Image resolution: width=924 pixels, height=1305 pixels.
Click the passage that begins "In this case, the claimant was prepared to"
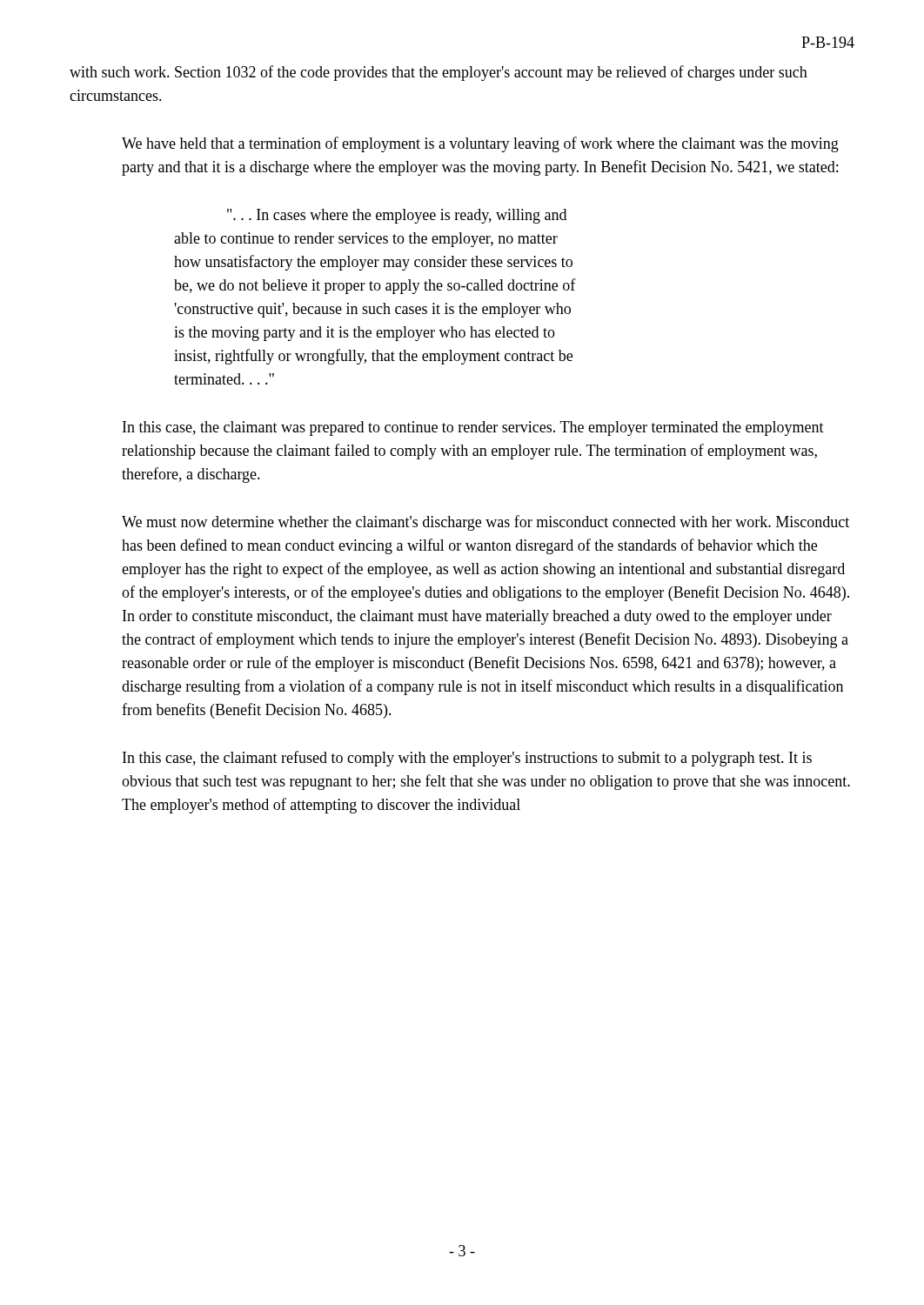(473, 451)
